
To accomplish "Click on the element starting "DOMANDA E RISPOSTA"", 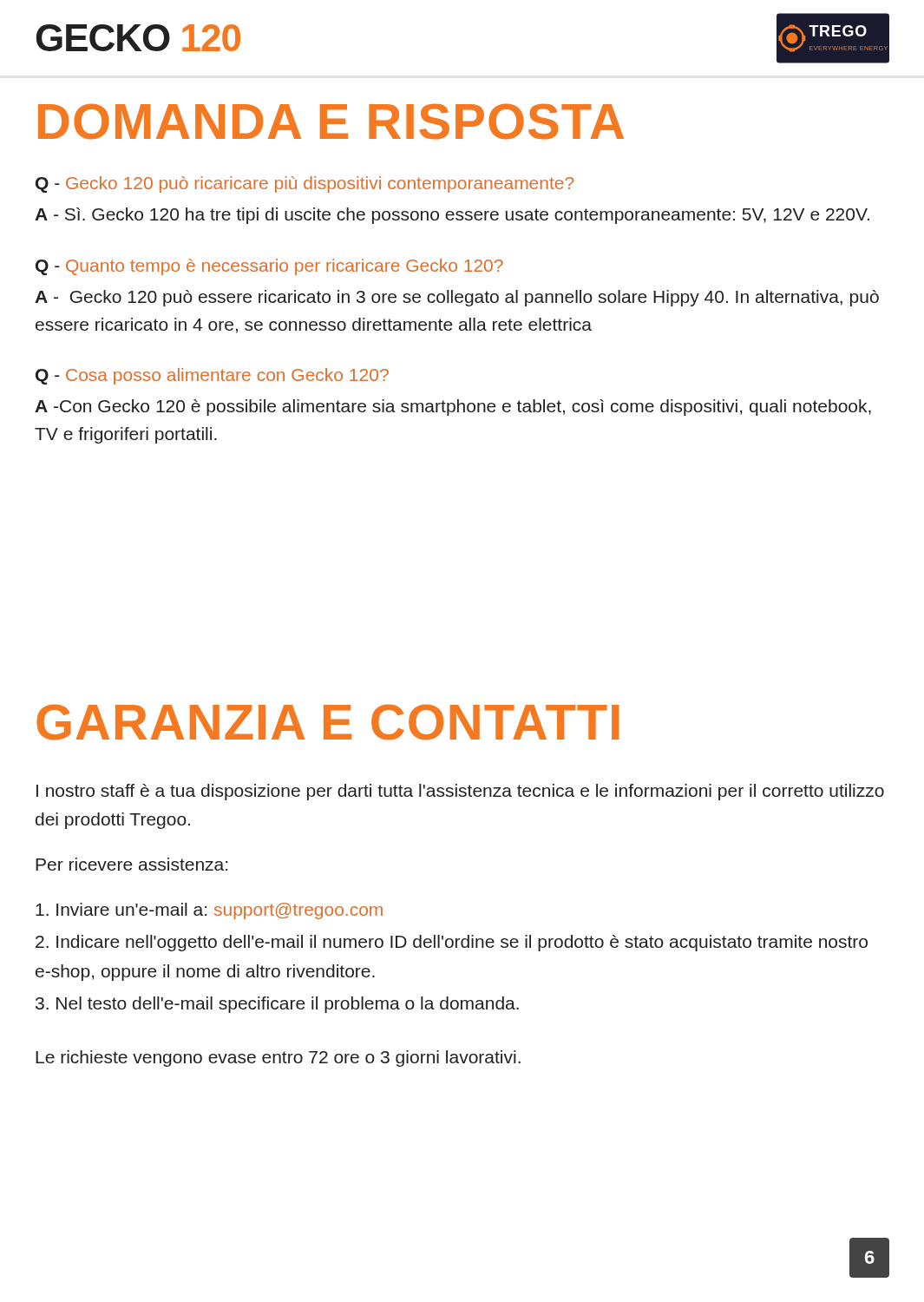I will coord(331,121).
